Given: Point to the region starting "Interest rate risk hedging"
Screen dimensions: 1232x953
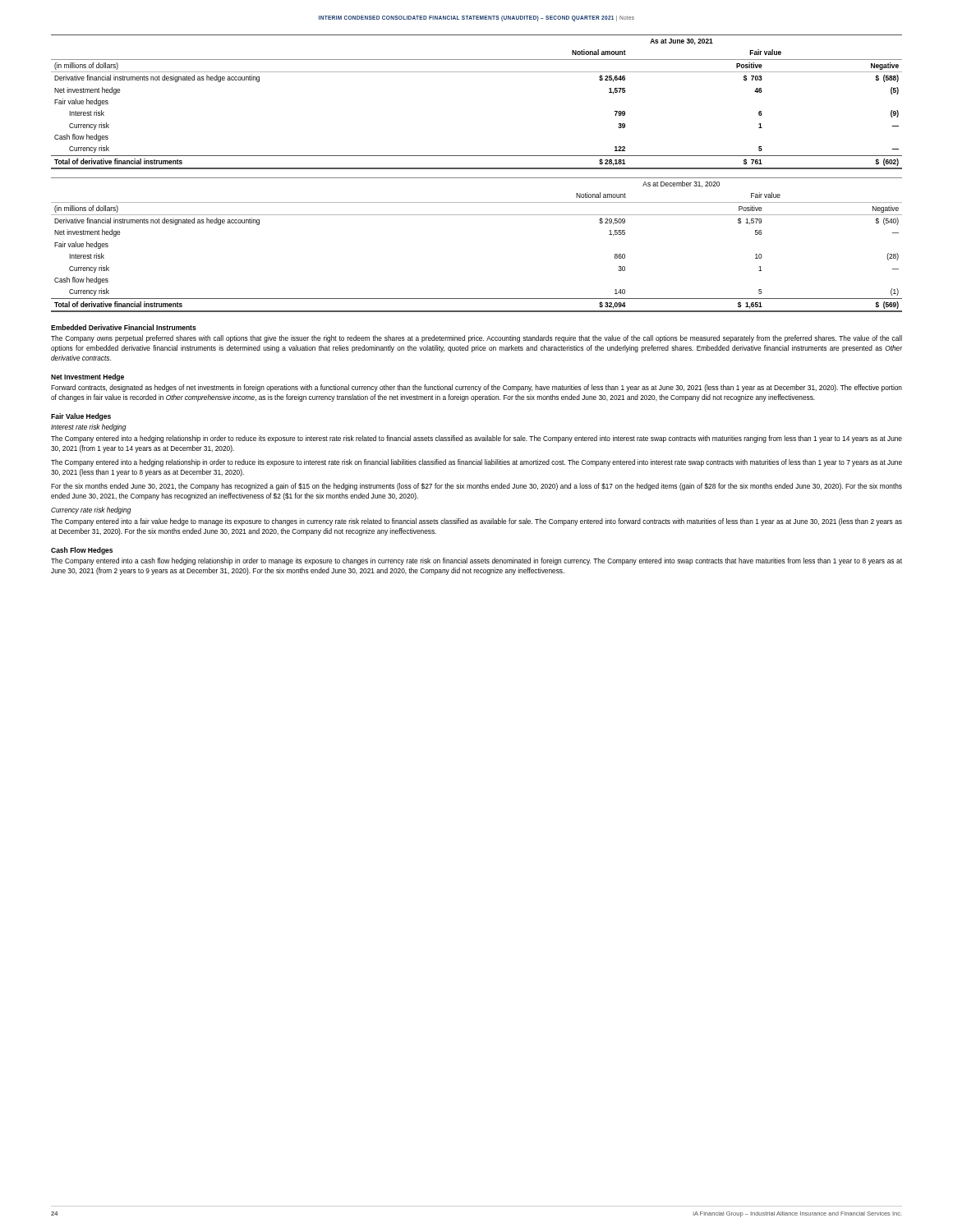Looking at the screenshot, I should (x=88, y=427).
